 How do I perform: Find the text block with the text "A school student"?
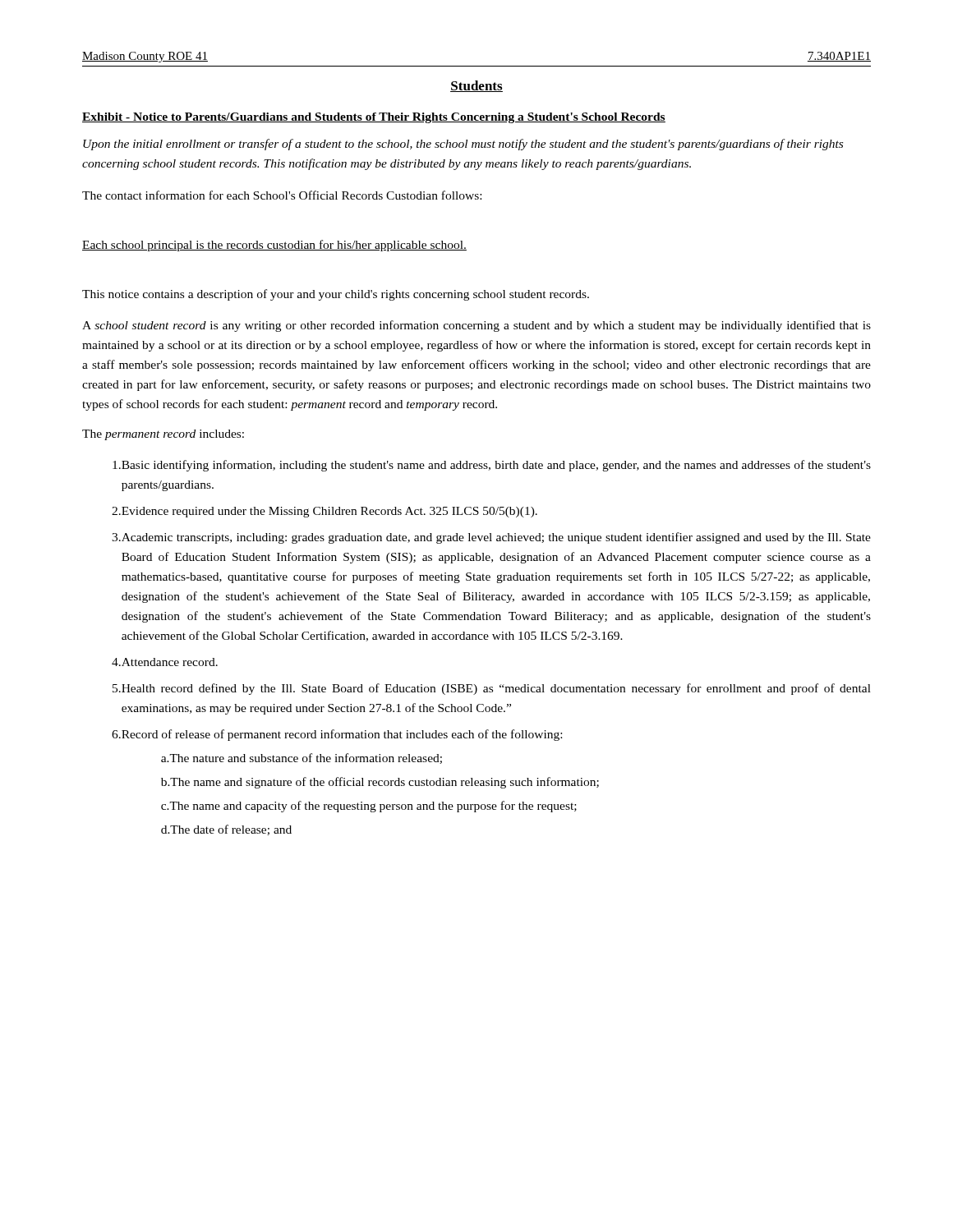(476, 364)
